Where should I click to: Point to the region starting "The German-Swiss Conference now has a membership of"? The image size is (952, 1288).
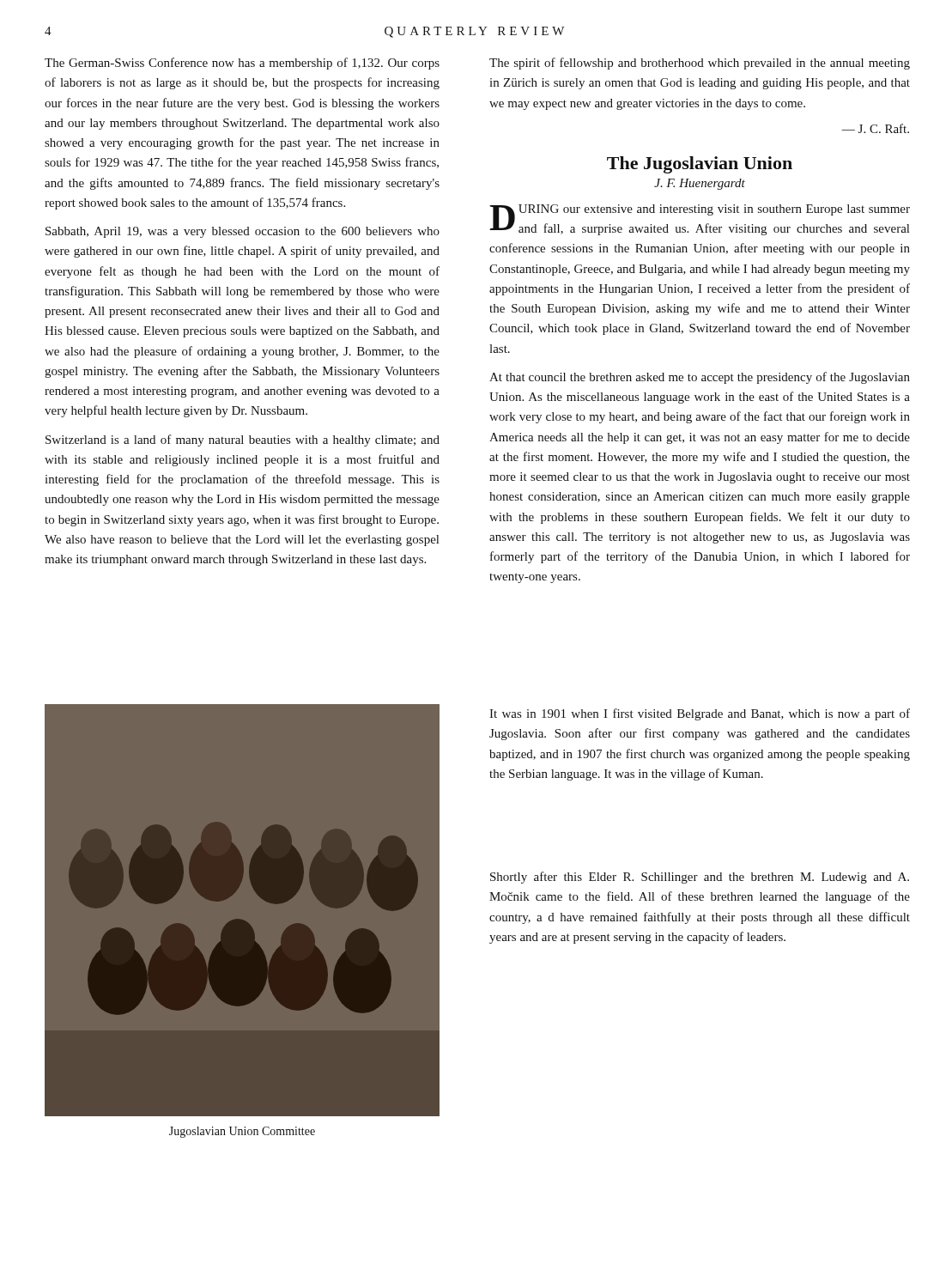pos(242,133)
